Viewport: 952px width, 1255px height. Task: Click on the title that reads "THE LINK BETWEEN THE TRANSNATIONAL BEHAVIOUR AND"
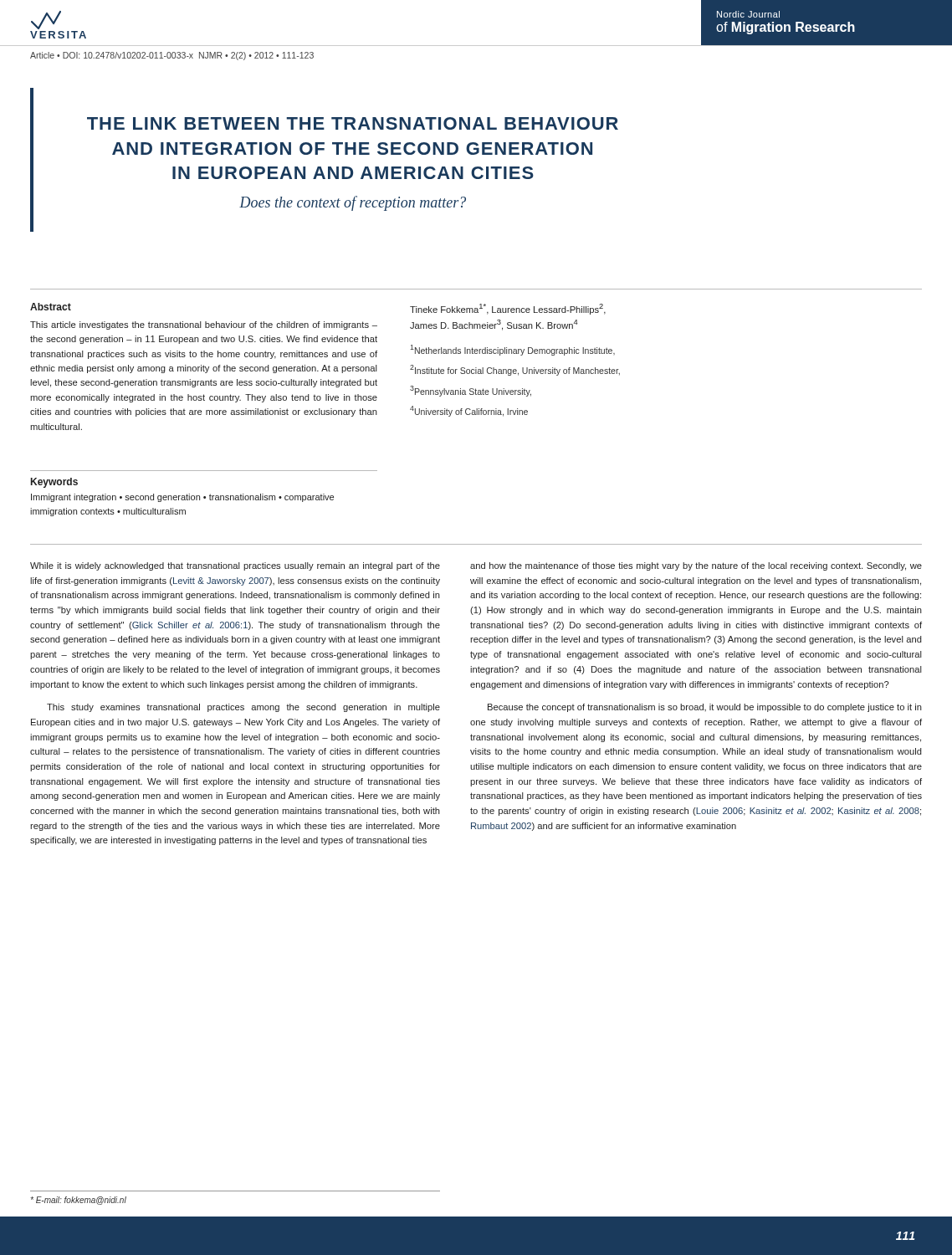tap(353, 162)
